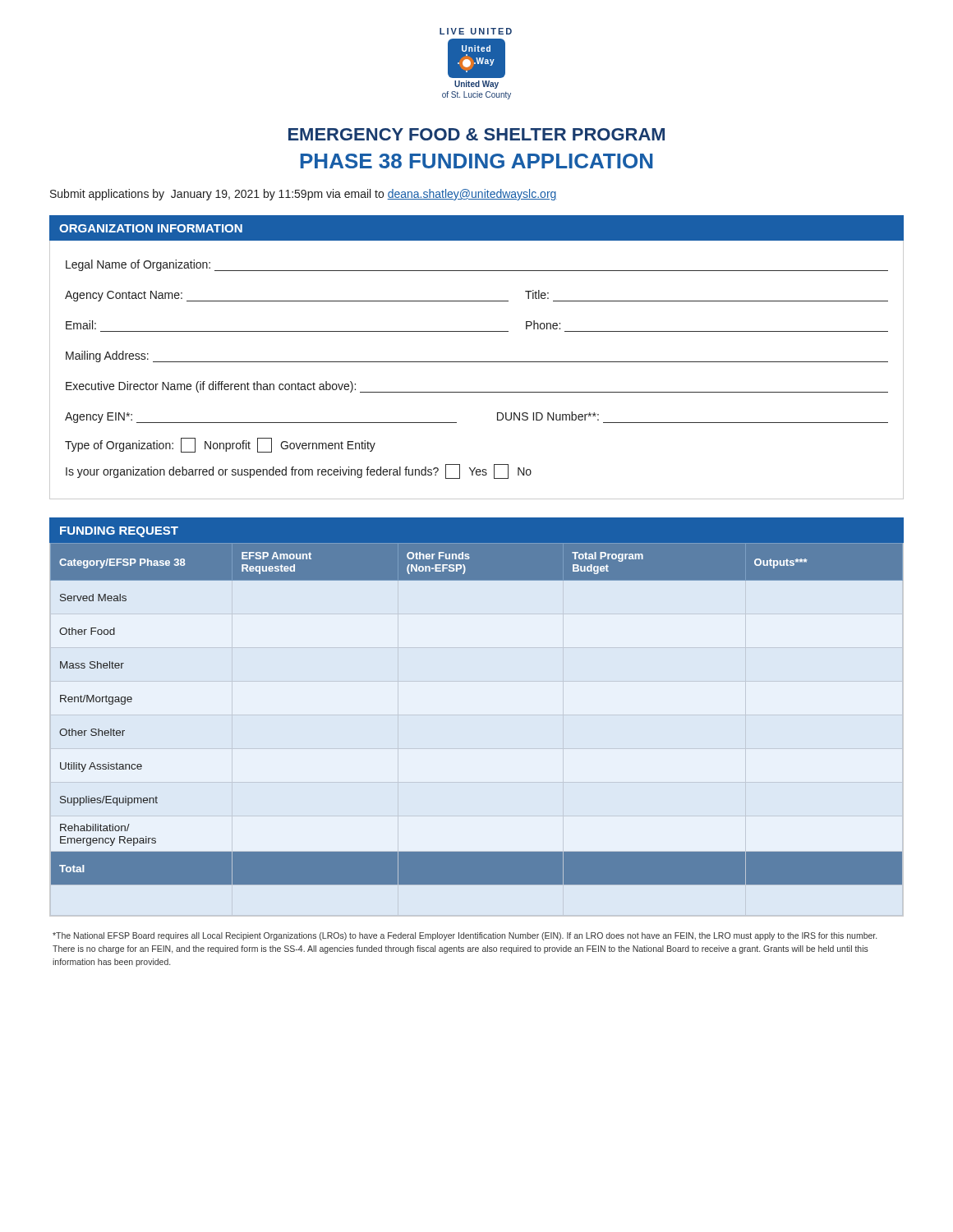The image size is (953, 1232).
Task: Point to "PHASE 38 FUNDING APPLICATION"
Action: (x=476, y=161)
